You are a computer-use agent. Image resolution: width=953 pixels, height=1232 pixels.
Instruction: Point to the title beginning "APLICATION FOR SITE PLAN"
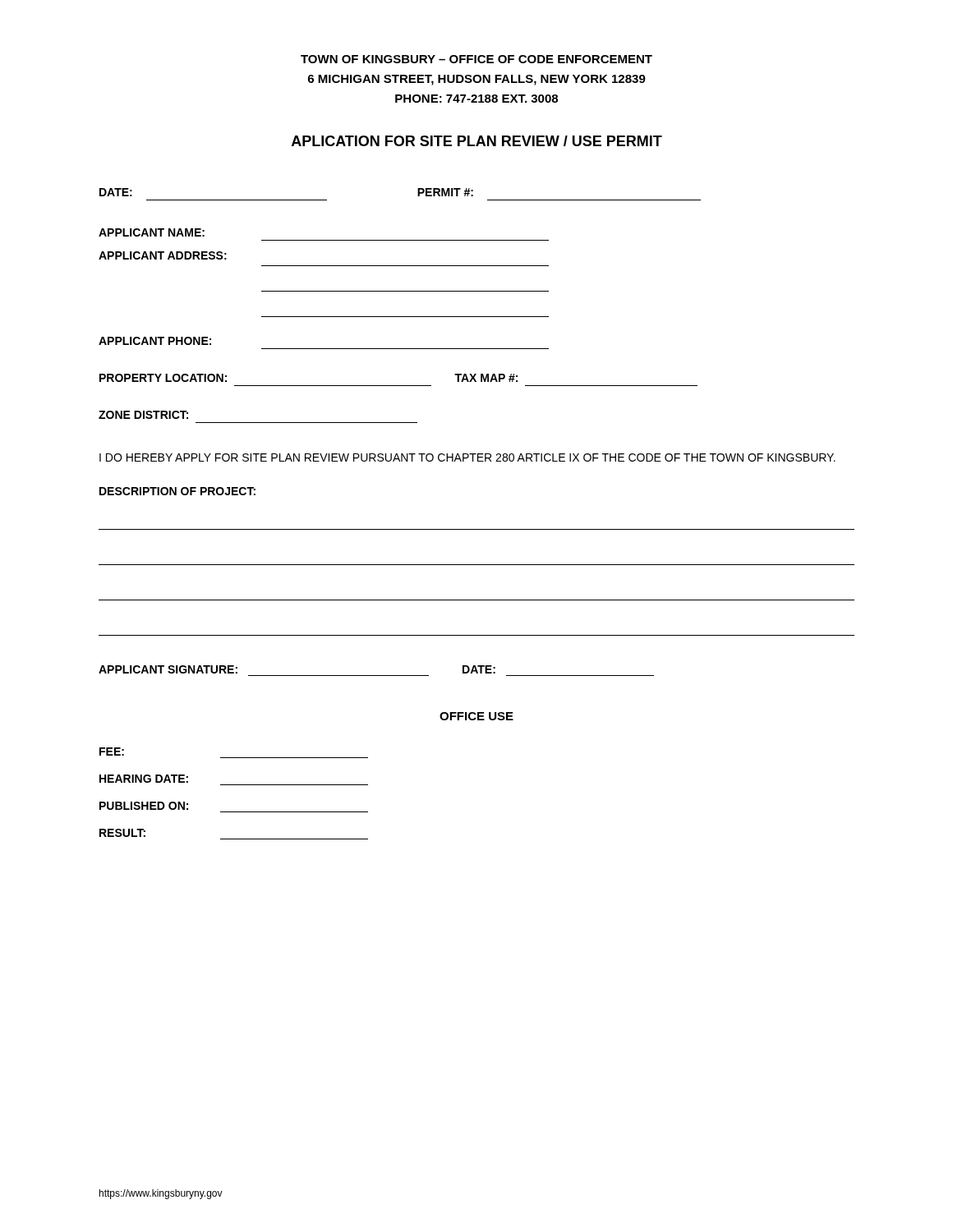tap(476, 142)
